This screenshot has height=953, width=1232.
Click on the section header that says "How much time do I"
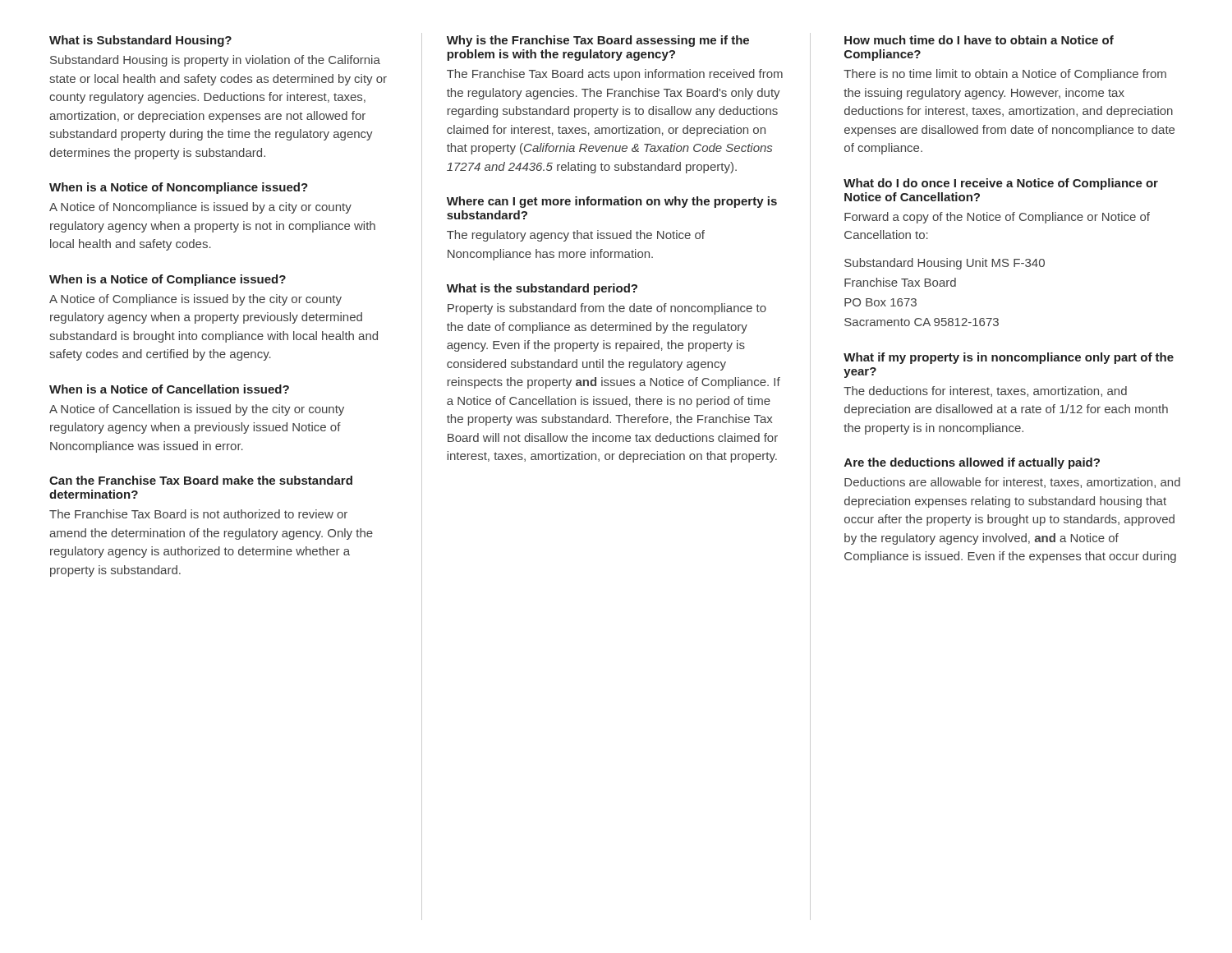click(1013, 95)
